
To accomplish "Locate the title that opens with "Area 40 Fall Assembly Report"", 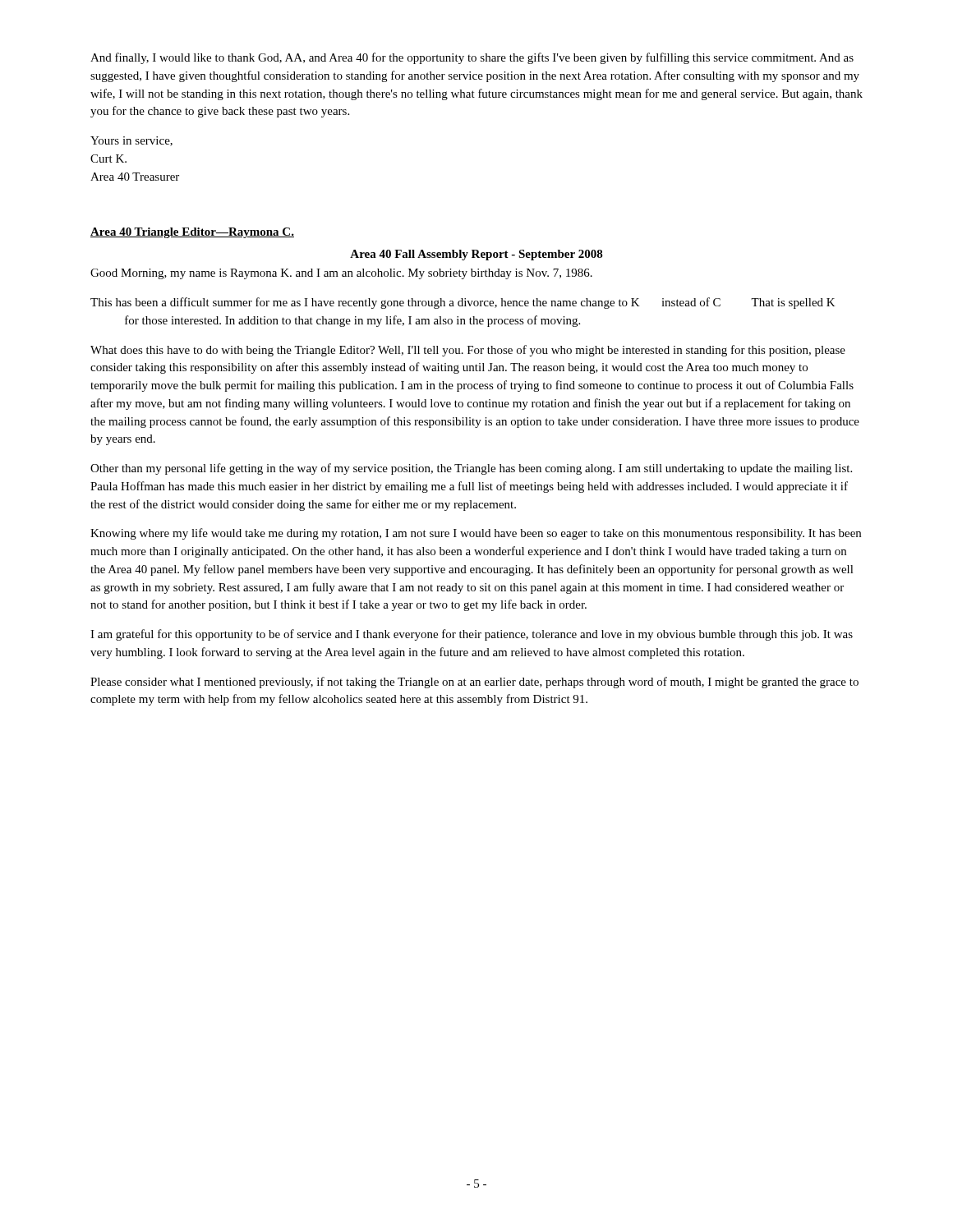I will 476,254.
